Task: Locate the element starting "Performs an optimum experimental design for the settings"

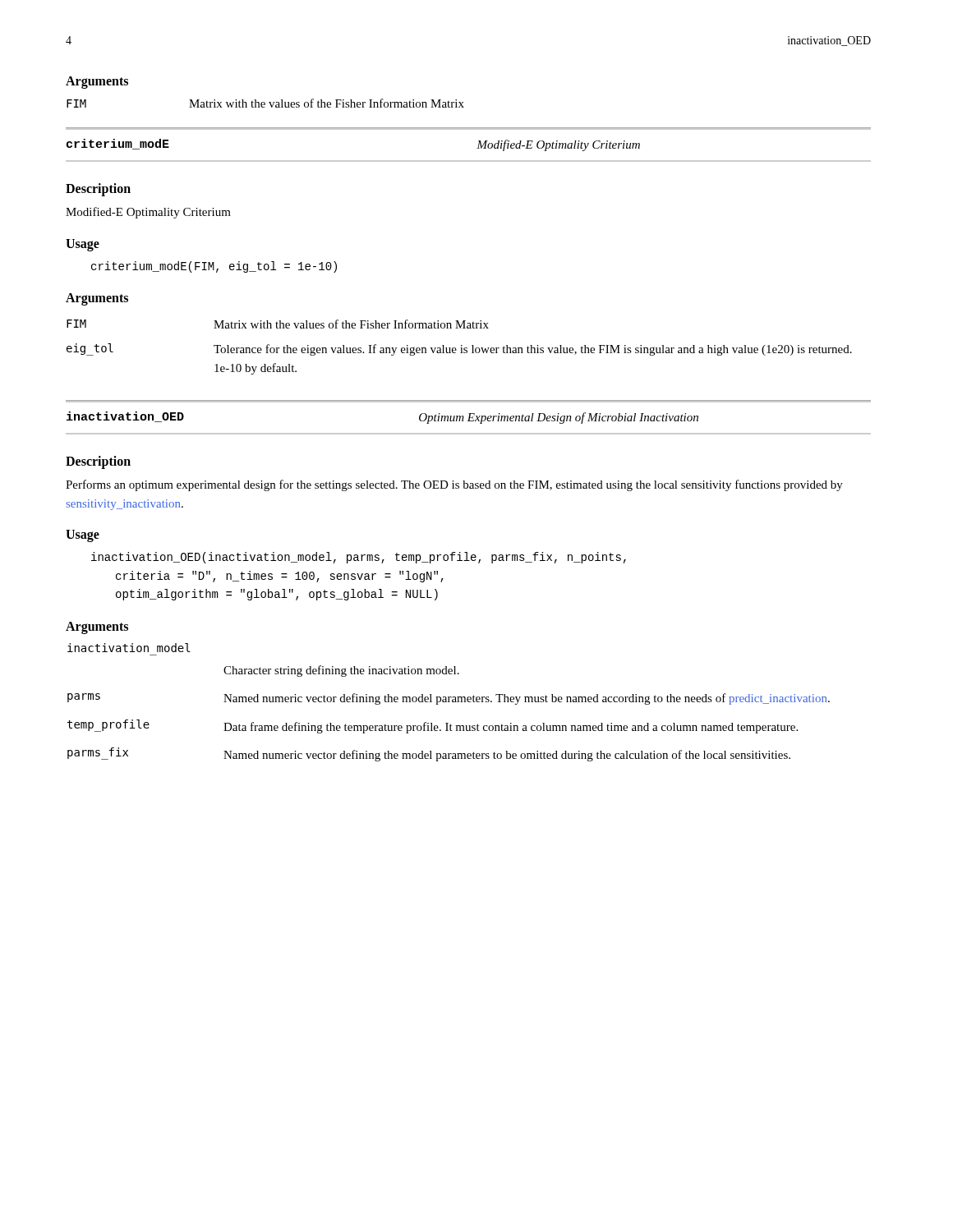Action: tap(454, 494)
